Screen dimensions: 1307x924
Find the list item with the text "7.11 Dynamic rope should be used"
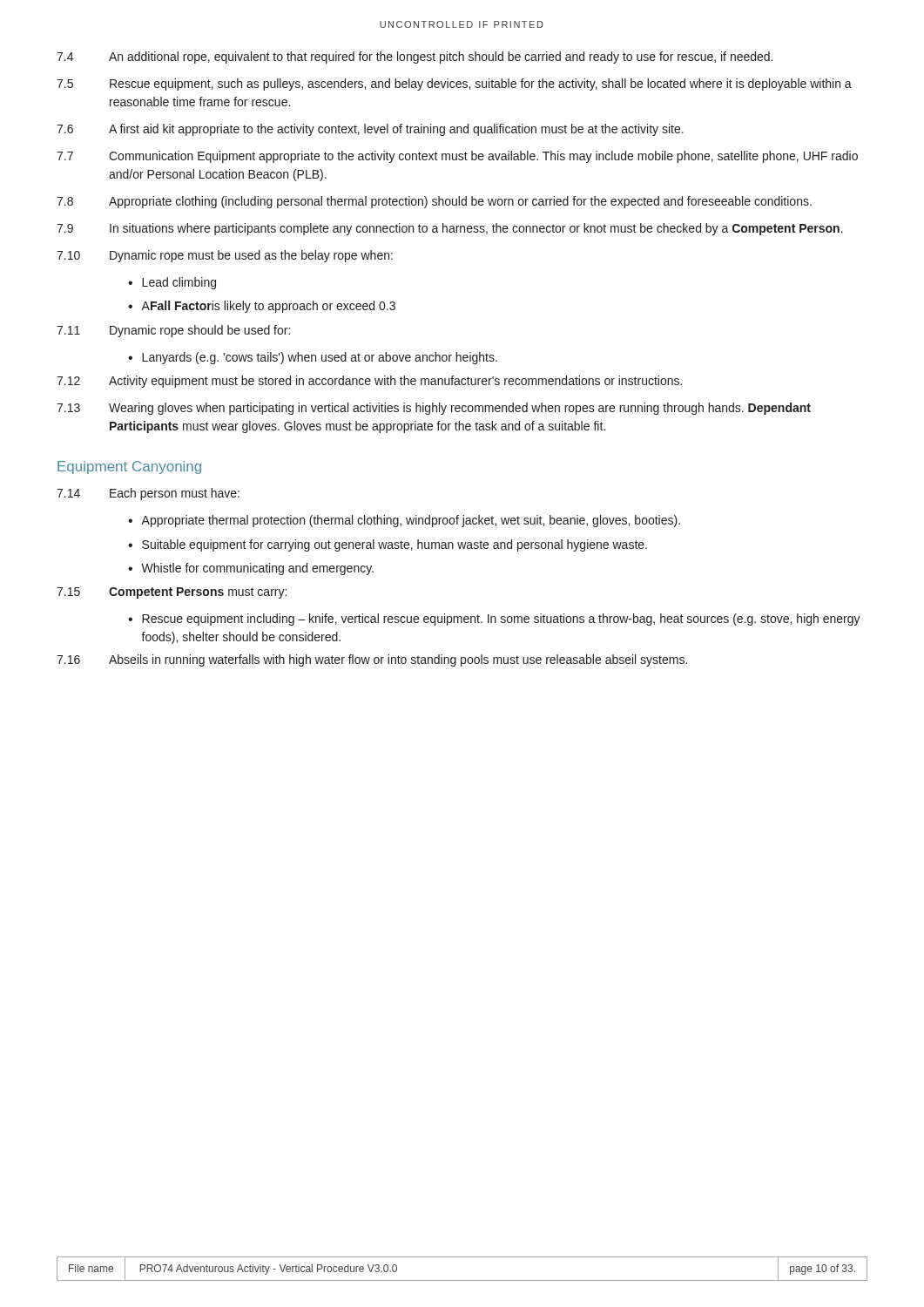[x=173, y=331]
